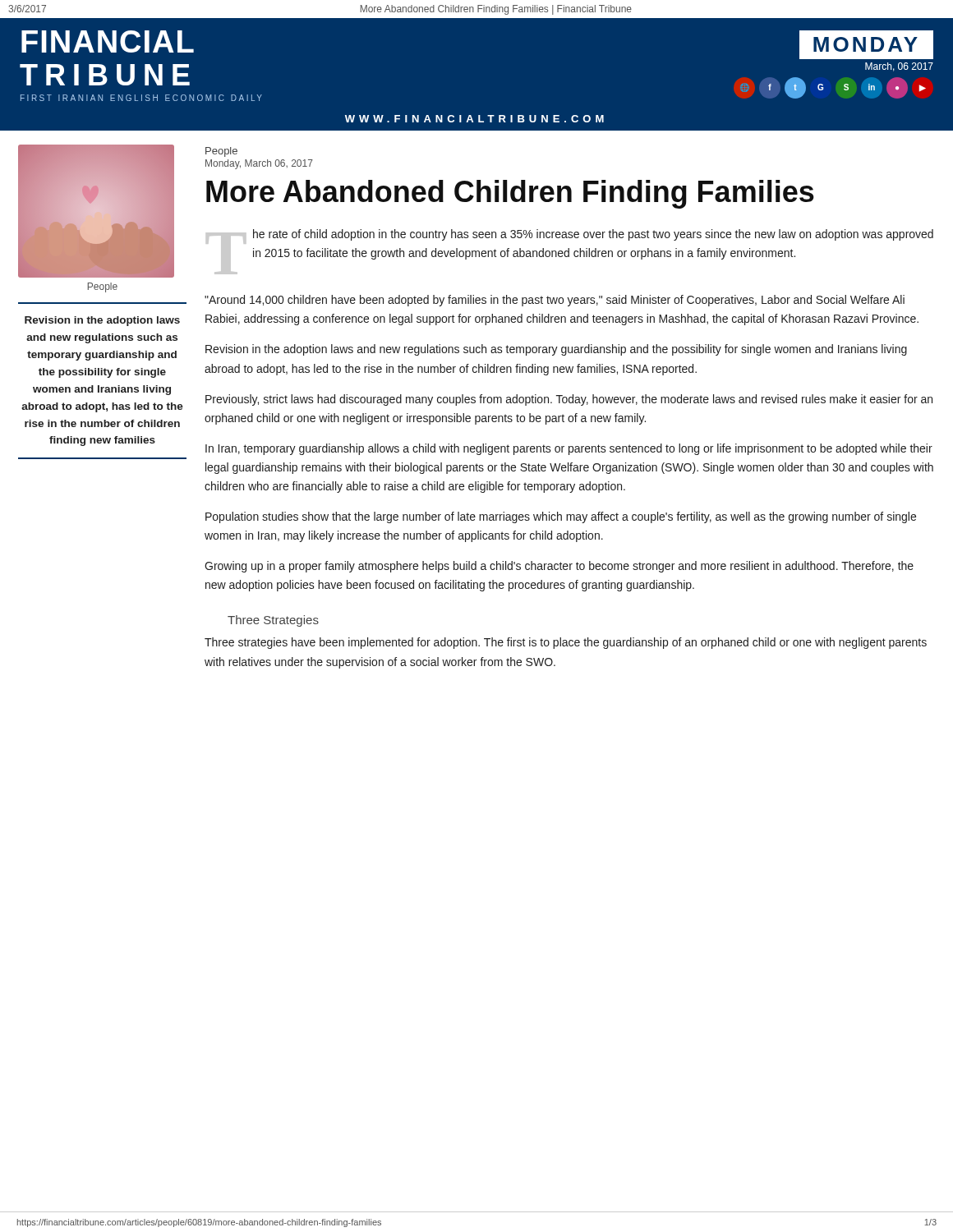Find the title containing "More Abandoned Children Finding"
Screen dimensions: 1232x953
point(510,192)
